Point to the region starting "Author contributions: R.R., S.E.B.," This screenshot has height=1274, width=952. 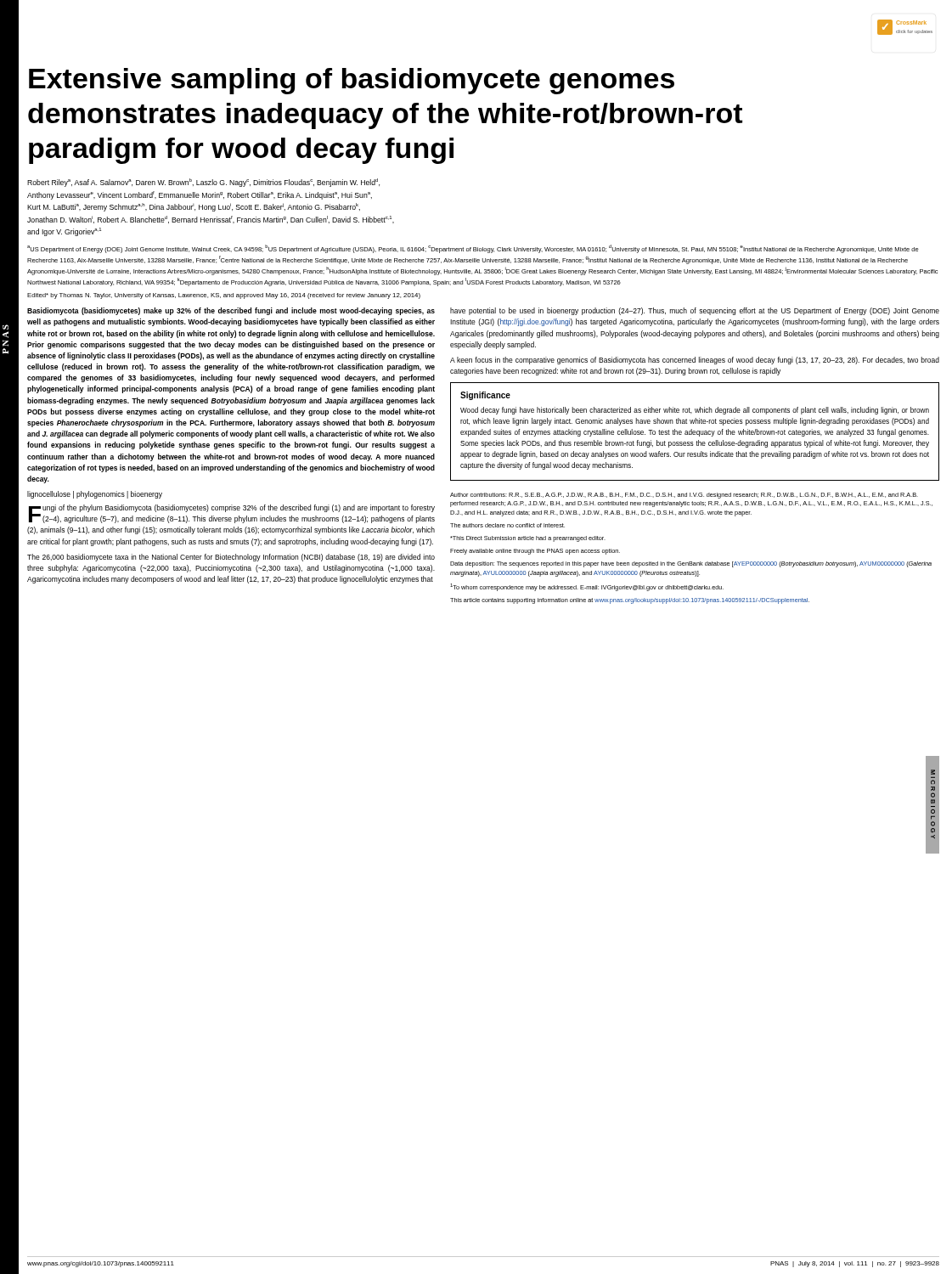click(x=684, y=496)
